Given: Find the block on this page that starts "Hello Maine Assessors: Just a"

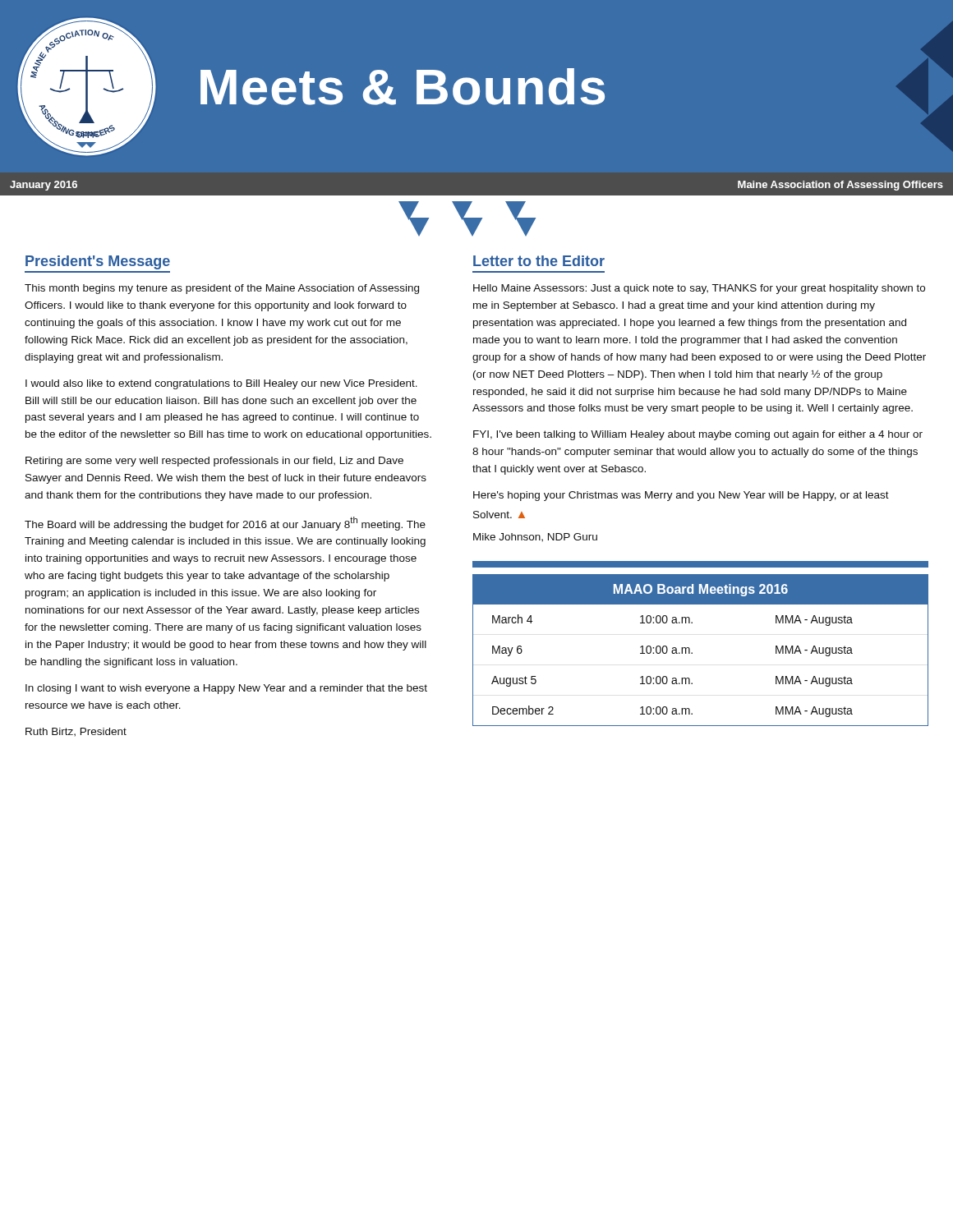Looking at the screenshot, I should [700, 349].
